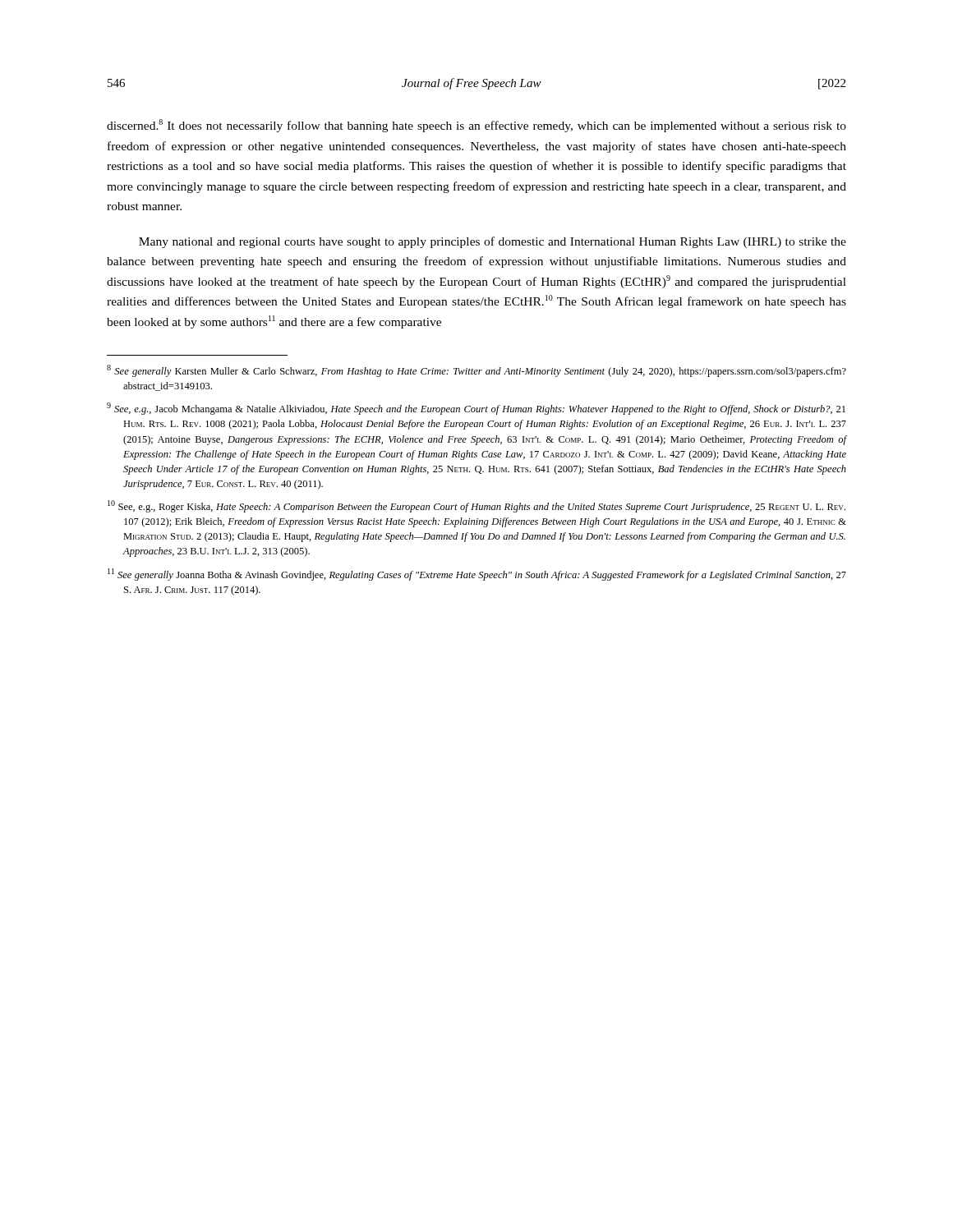
Task: Locate the footnote that says "9 See, e.g., Jacob Mchangama &"
Action: [476, 446]
